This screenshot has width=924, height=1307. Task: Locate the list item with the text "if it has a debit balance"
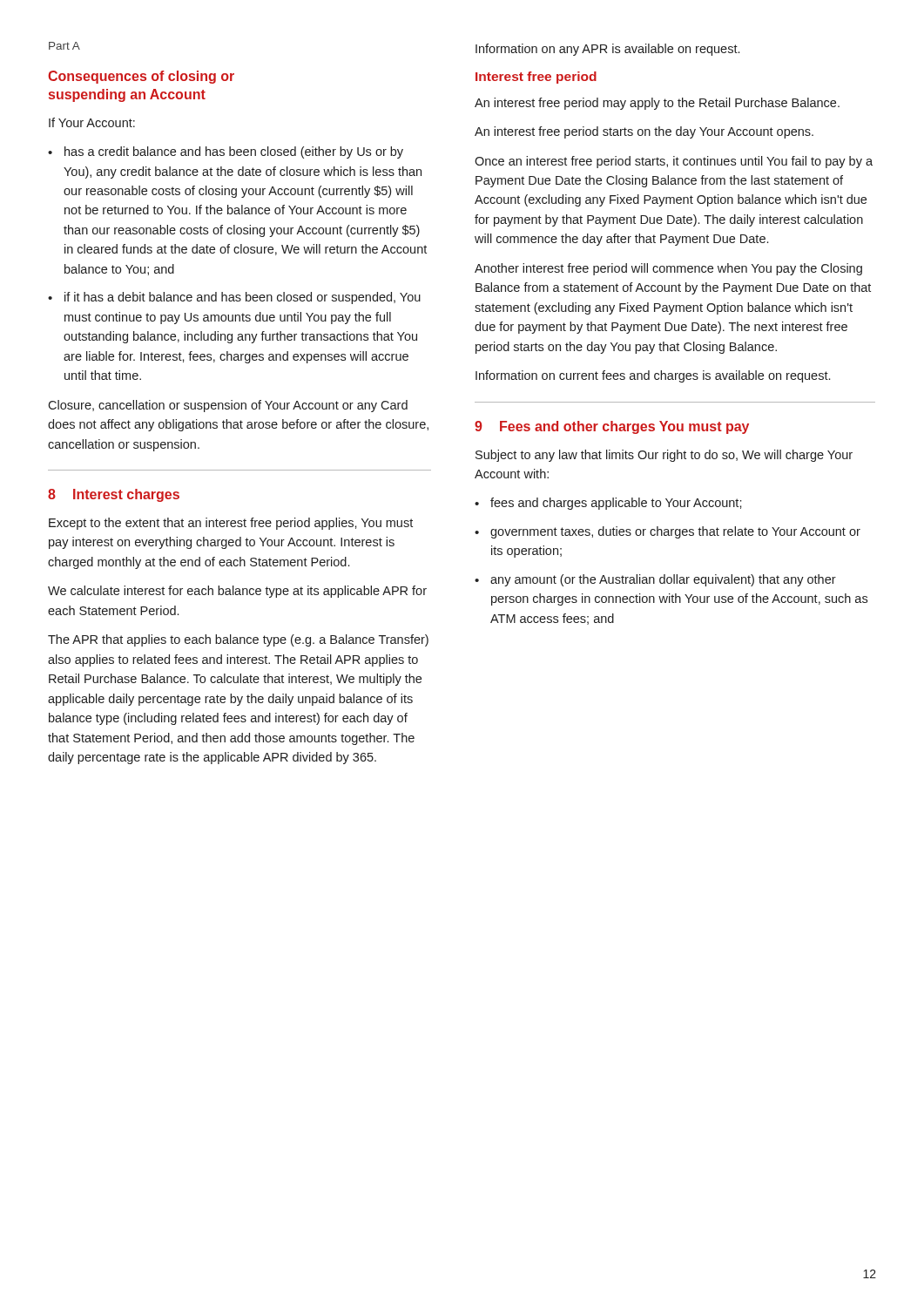(242, 337)
